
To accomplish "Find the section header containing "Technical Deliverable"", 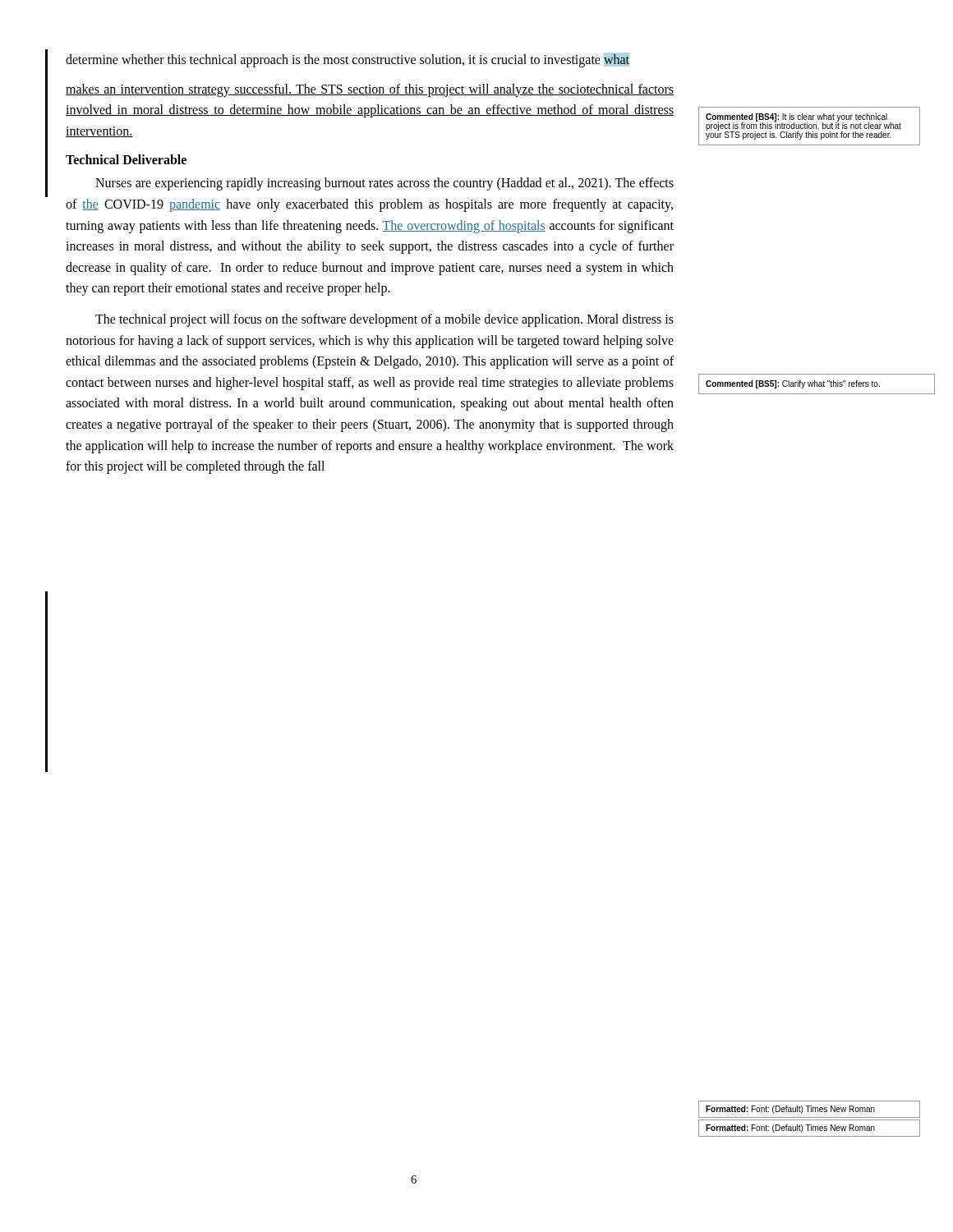I will (x=126, y=160).
